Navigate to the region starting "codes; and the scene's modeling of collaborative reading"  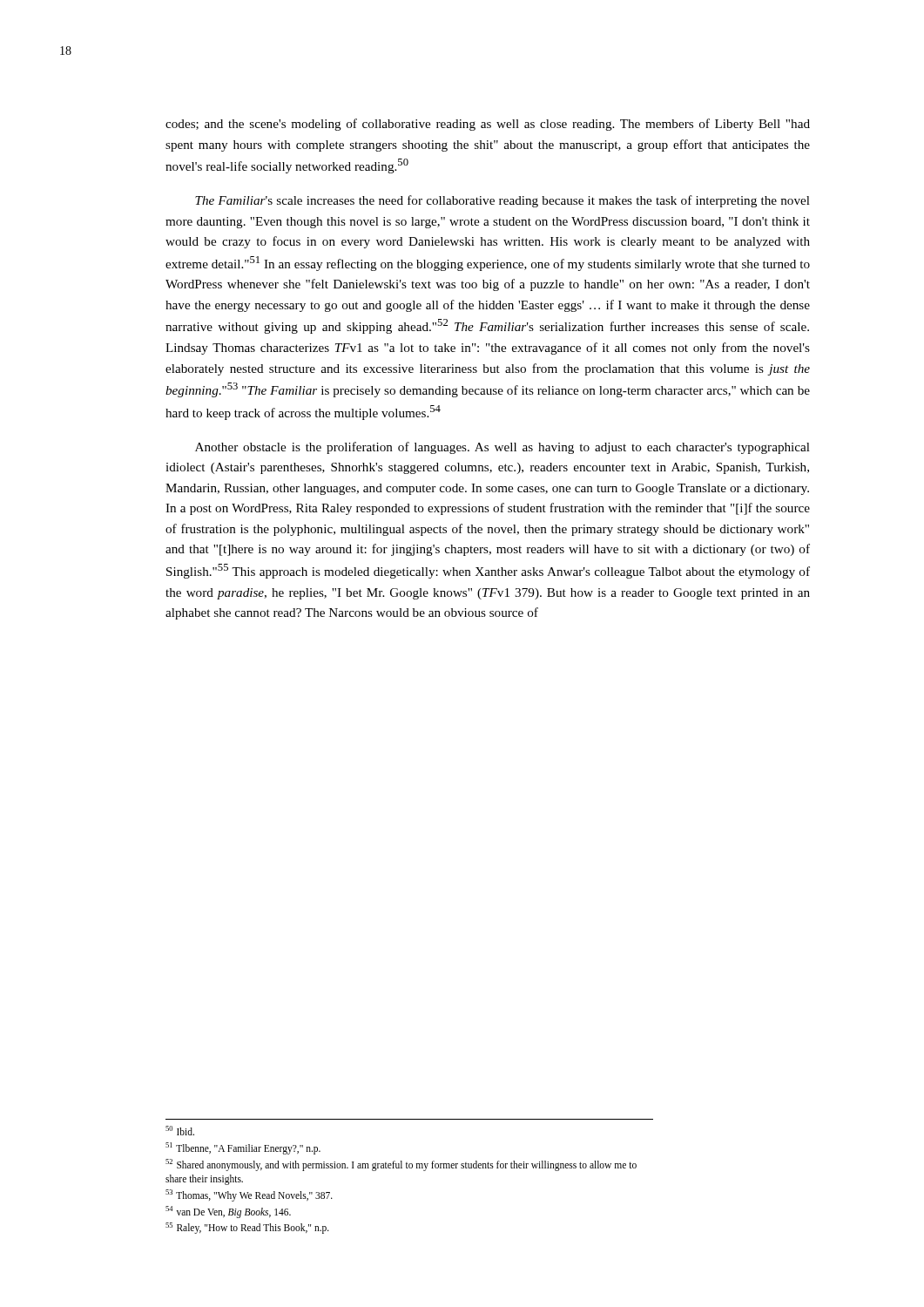pyautogui.click(x=488, y=145)
